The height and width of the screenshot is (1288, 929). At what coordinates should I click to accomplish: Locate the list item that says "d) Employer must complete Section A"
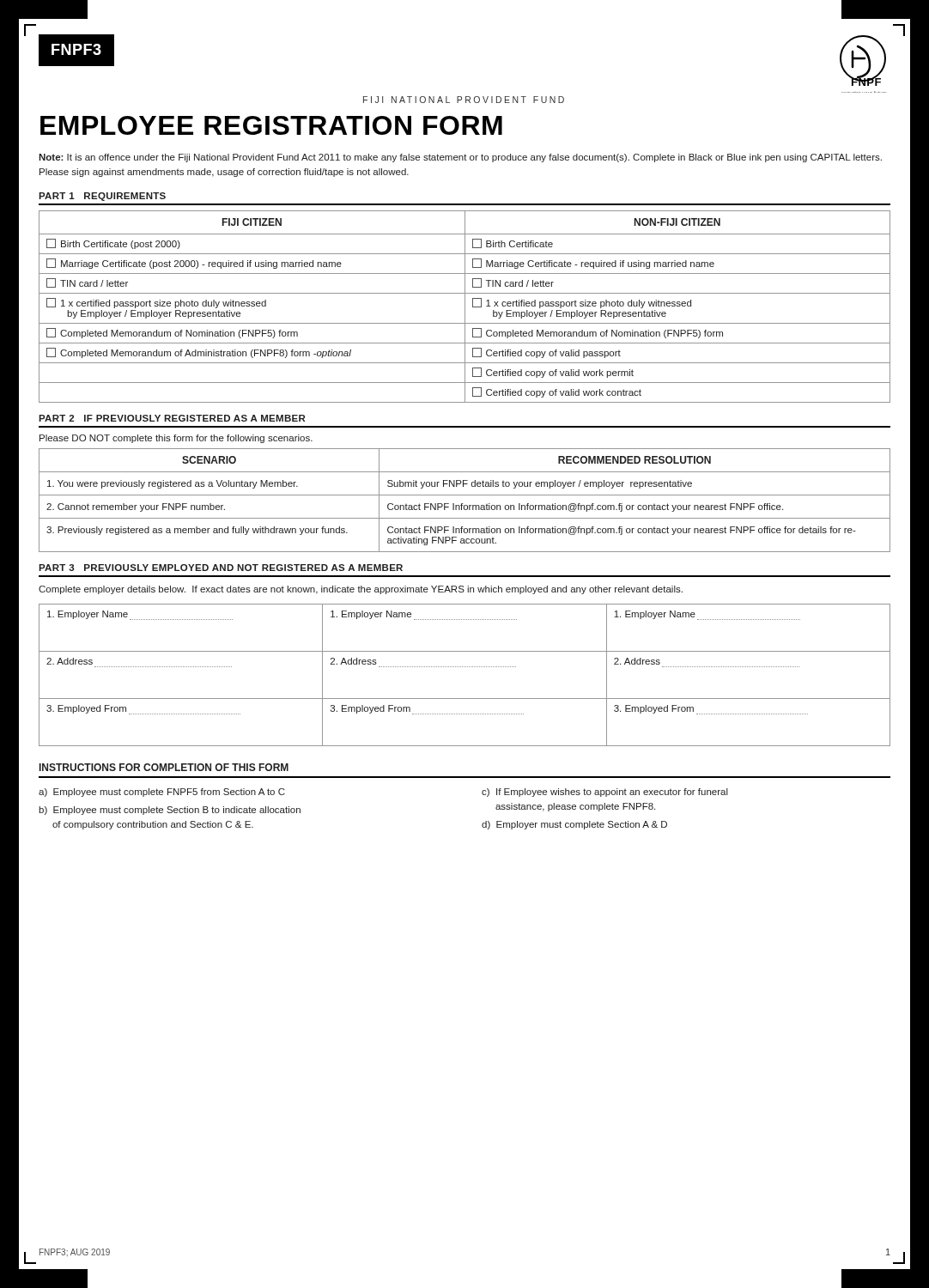(575, 825)
